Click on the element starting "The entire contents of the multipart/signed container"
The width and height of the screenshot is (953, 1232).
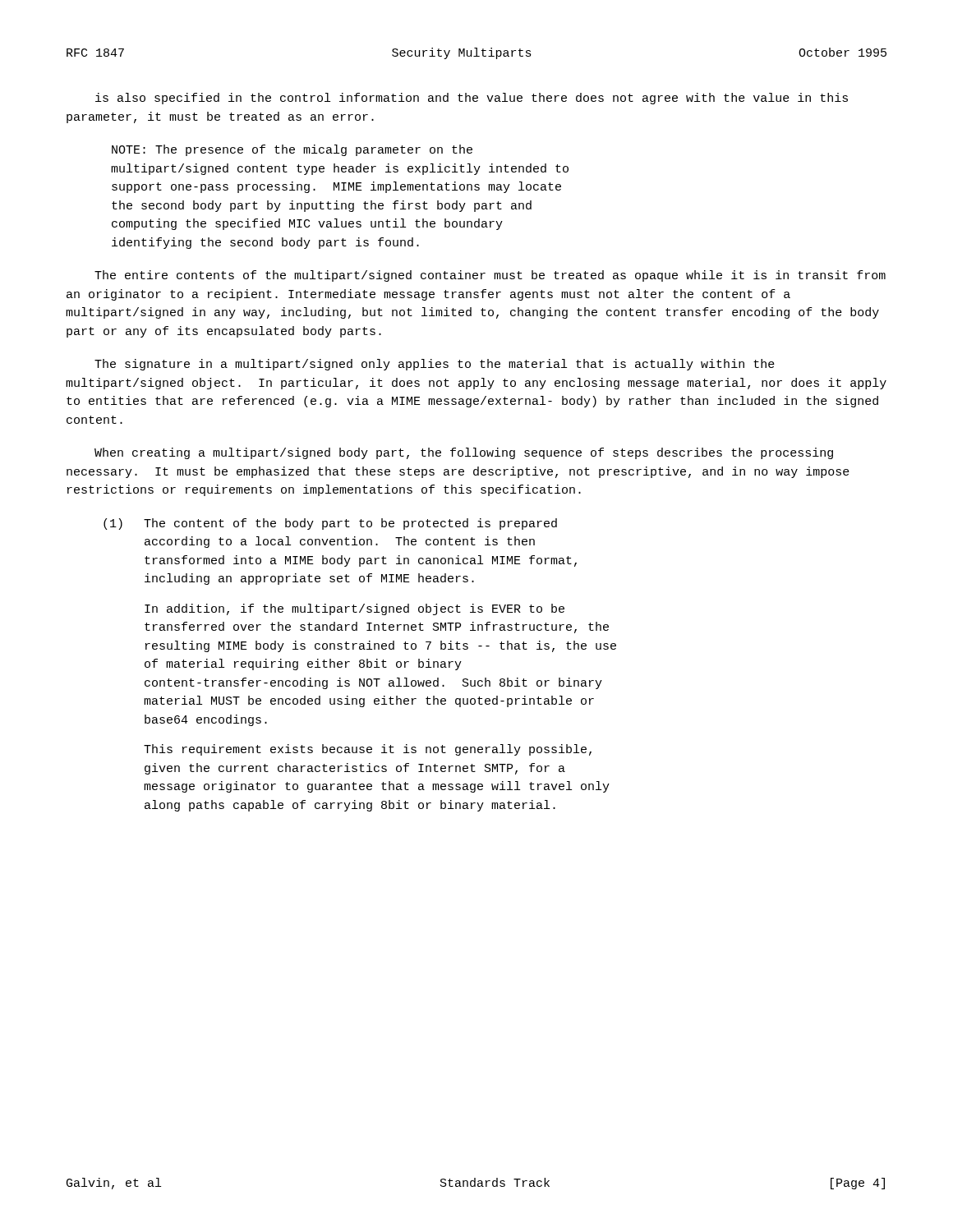[476, 304]
